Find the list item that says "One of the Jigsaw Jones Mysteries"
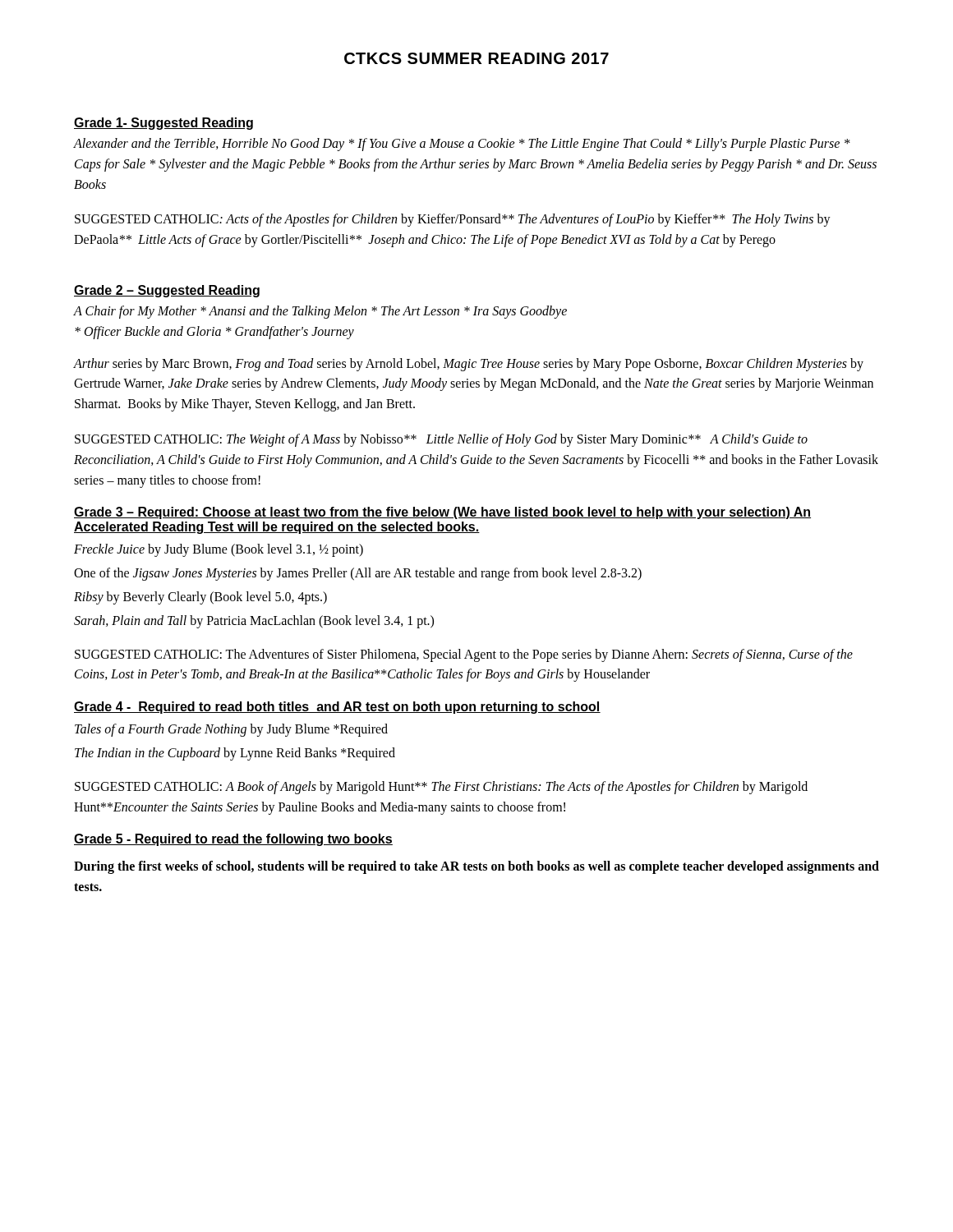 point(358,573)
